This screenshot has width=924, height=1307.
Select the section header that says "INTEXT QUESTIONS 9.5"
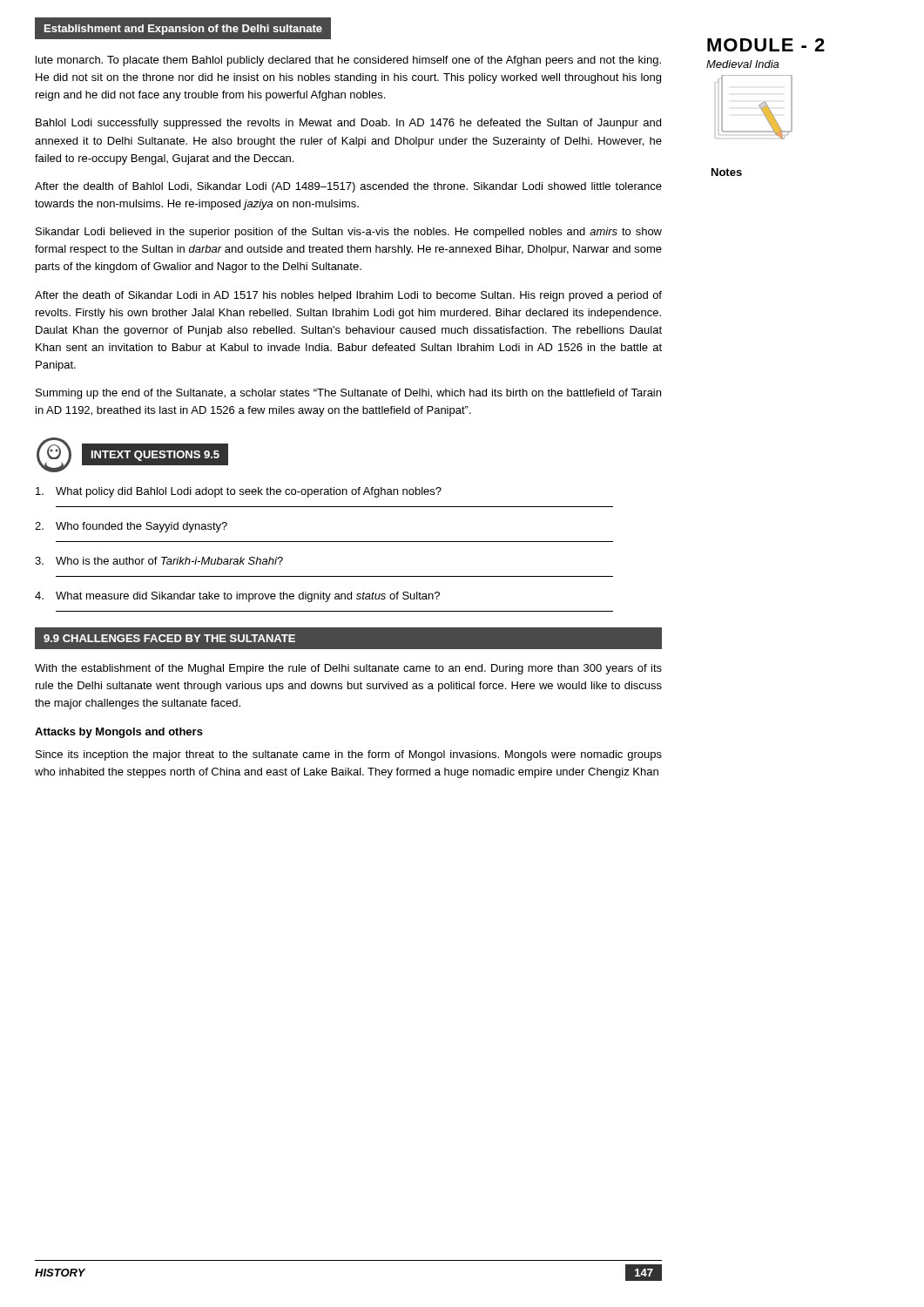(x=155, y=454)
